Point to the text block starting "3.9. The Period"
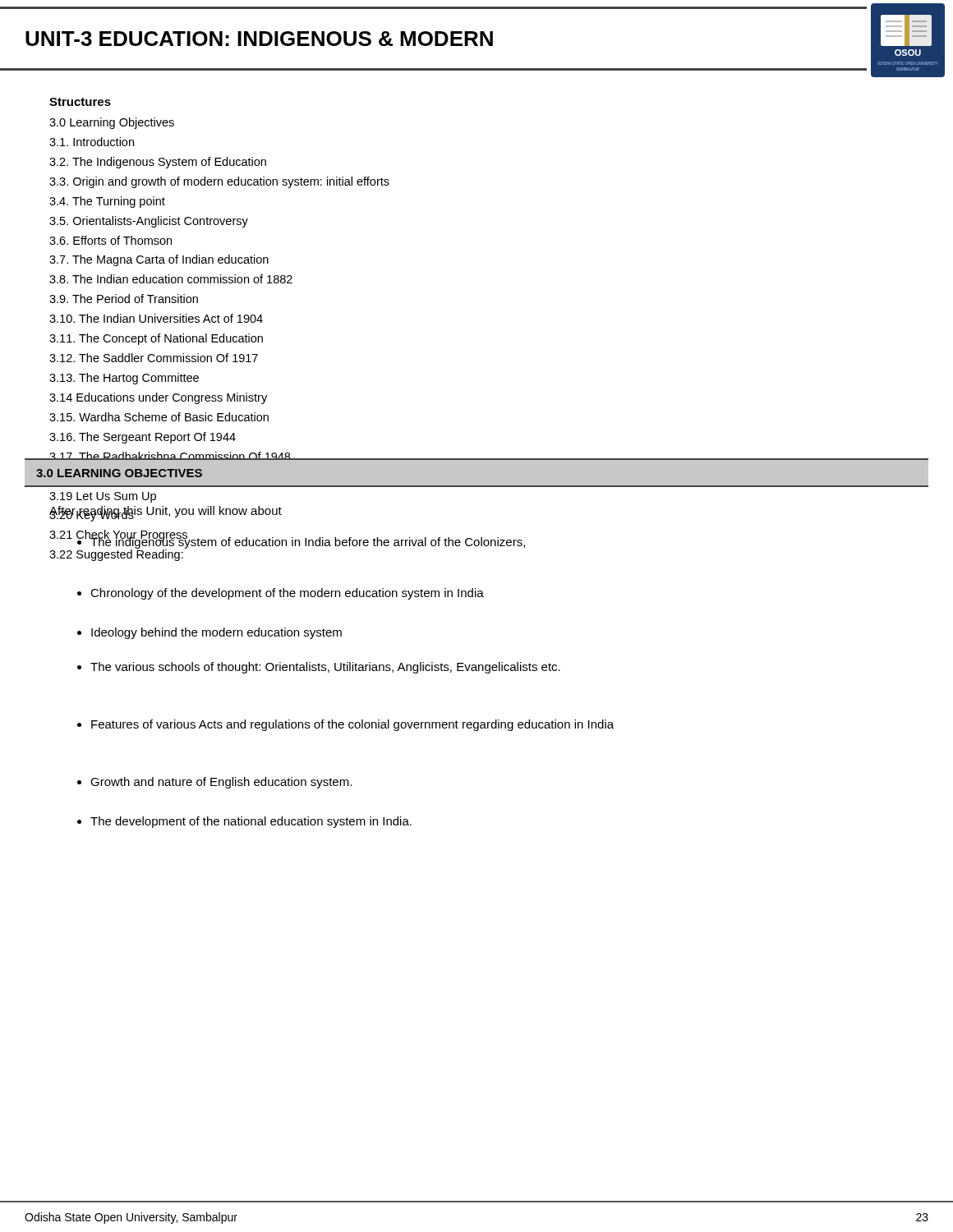 click(124, 299)
